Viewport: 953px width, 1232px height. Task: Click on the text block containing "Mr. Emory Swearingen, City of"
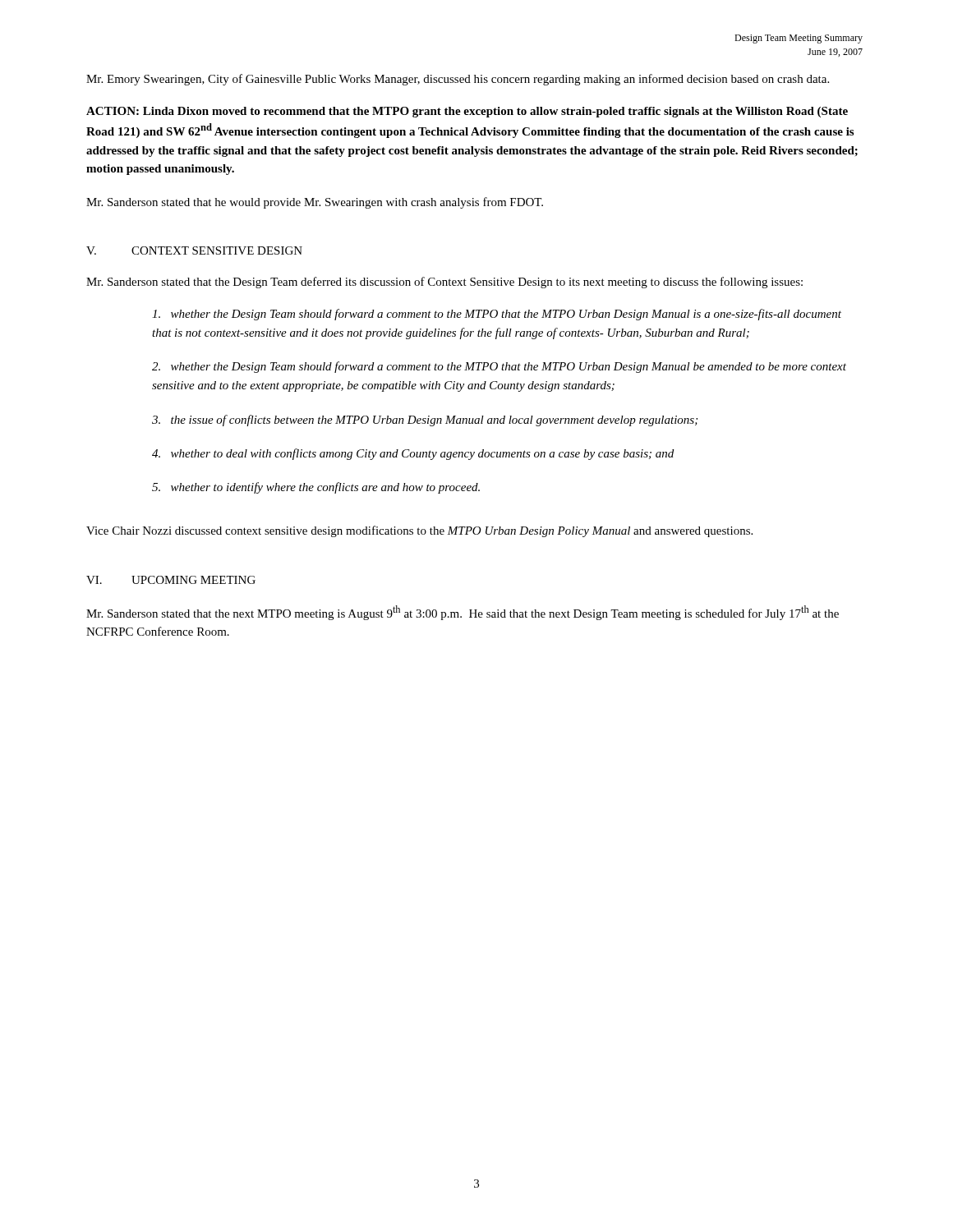(x=458, y=79)
